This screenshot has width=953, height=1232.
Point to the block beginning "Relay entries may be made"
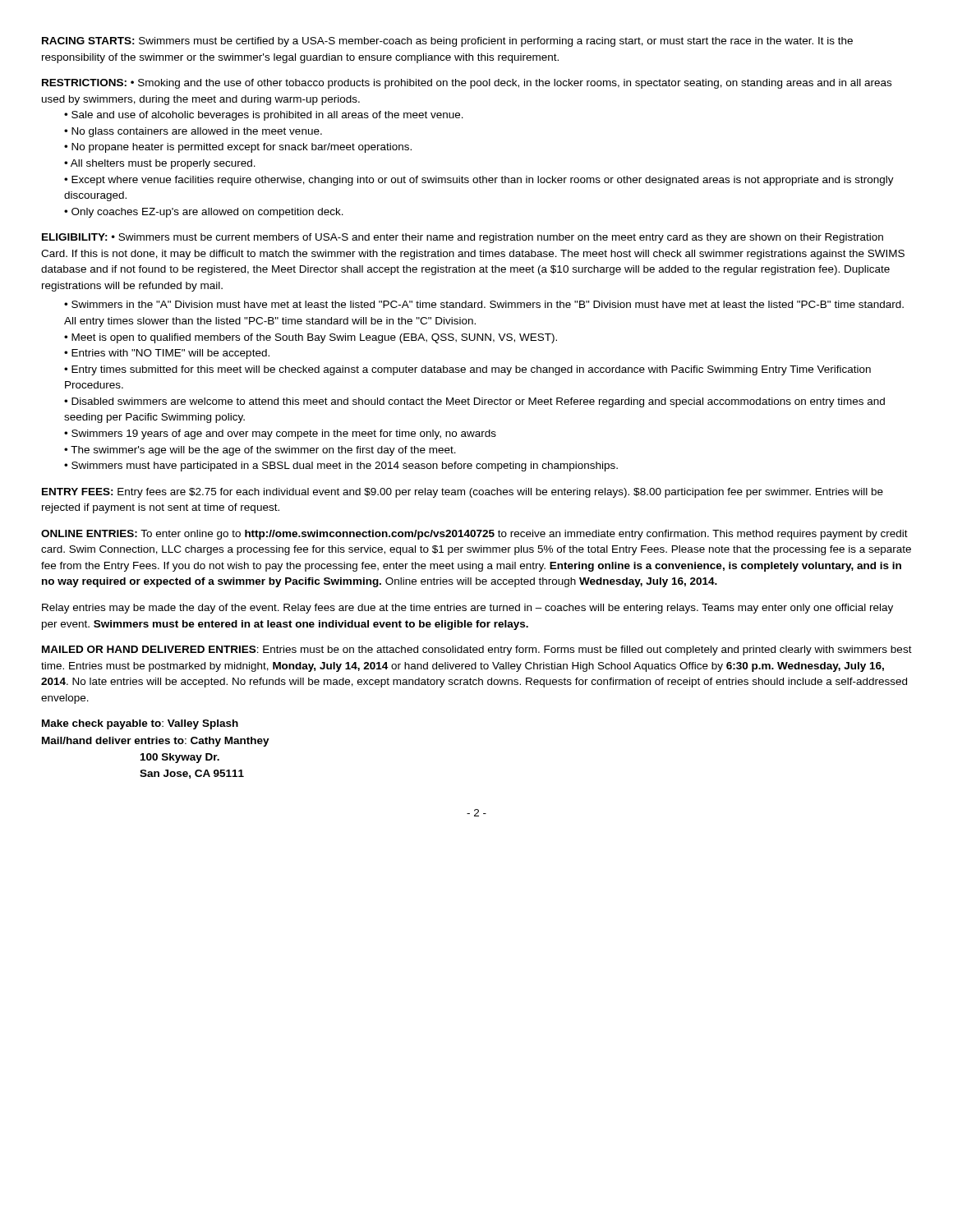[467, 615]
